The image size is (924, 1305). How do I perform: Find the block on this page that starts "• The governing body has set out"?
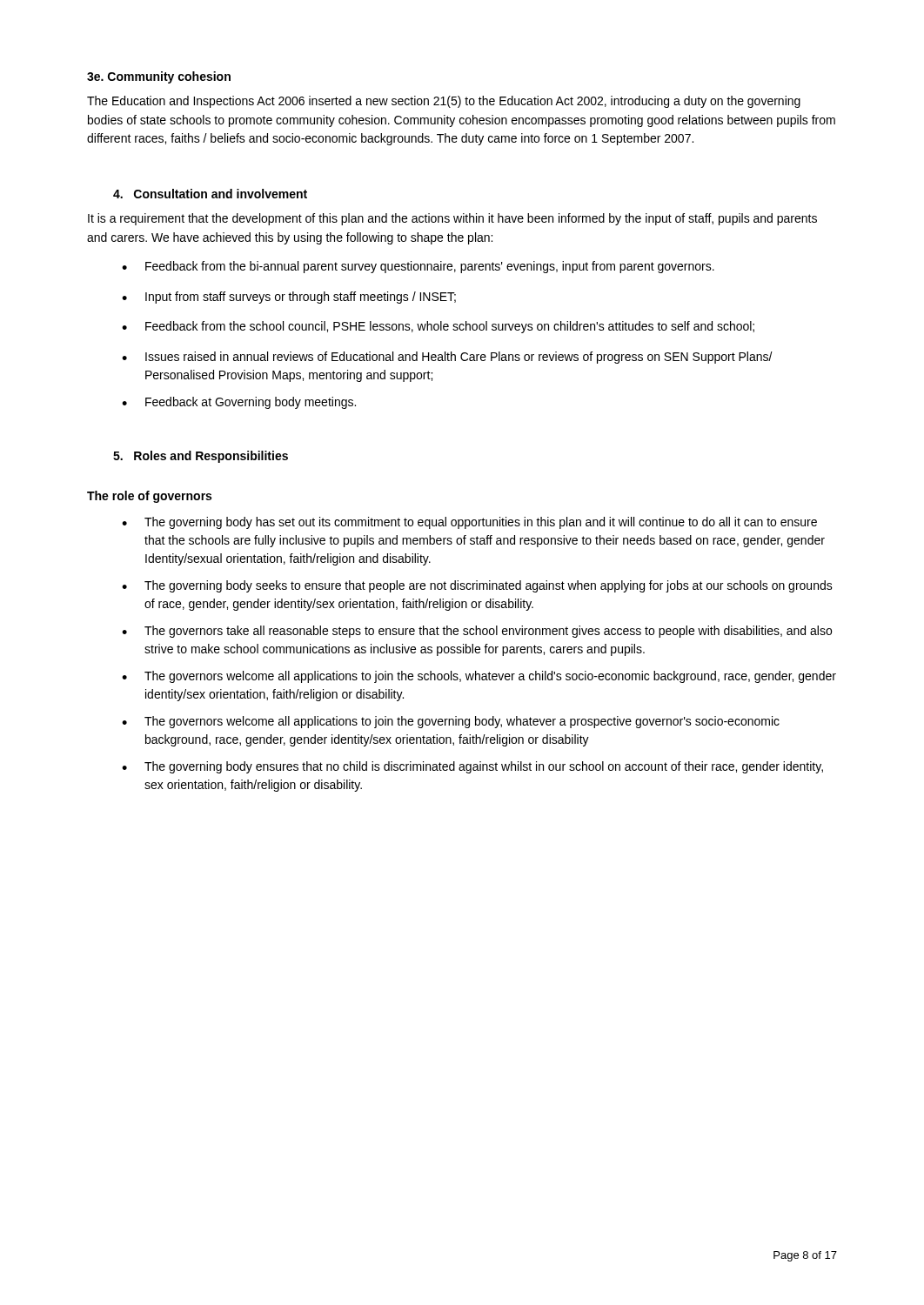click(479, 541)
